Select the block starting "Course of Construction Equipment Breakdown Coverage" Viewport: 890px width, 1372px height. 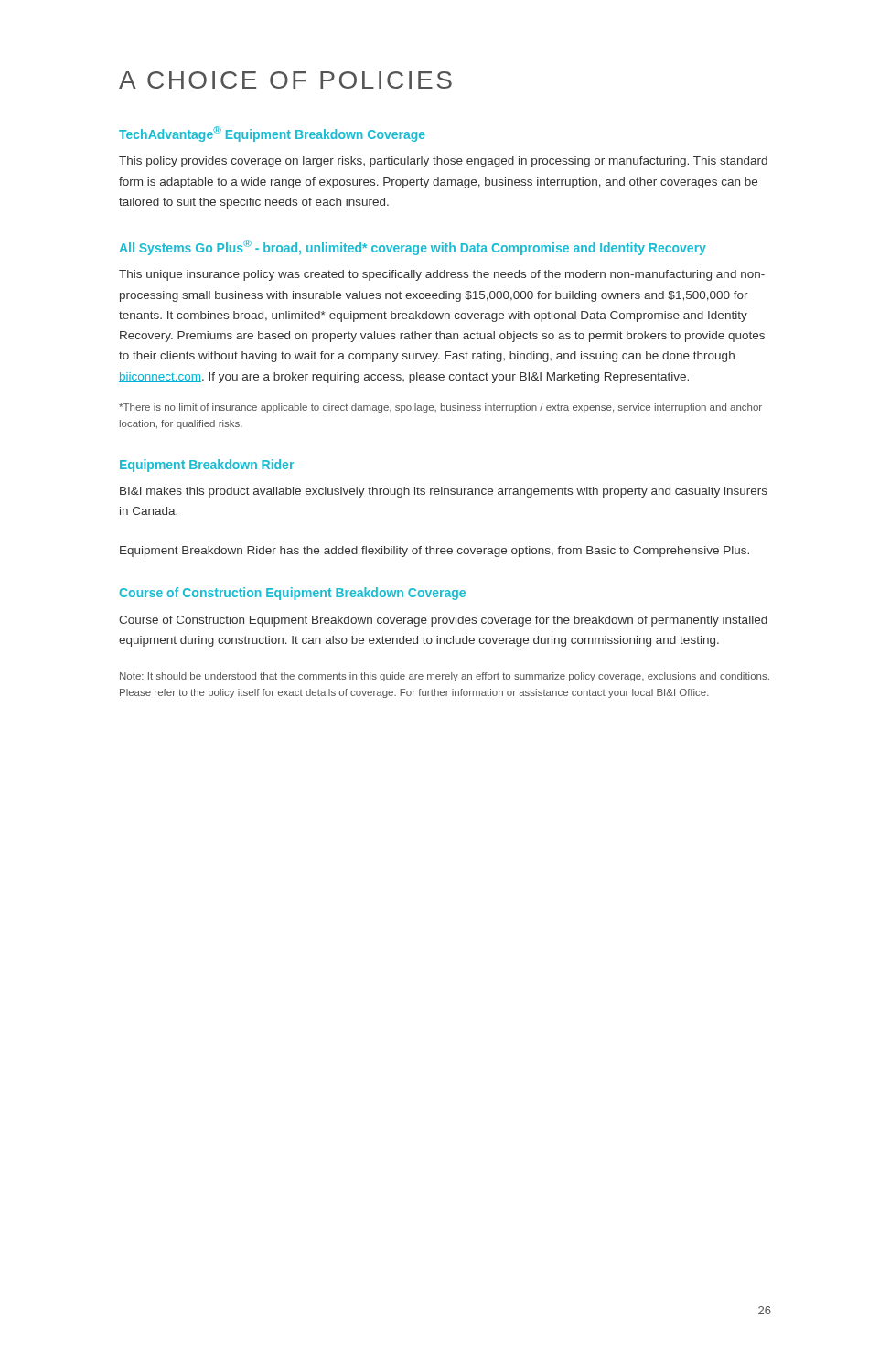click(293, 593)
